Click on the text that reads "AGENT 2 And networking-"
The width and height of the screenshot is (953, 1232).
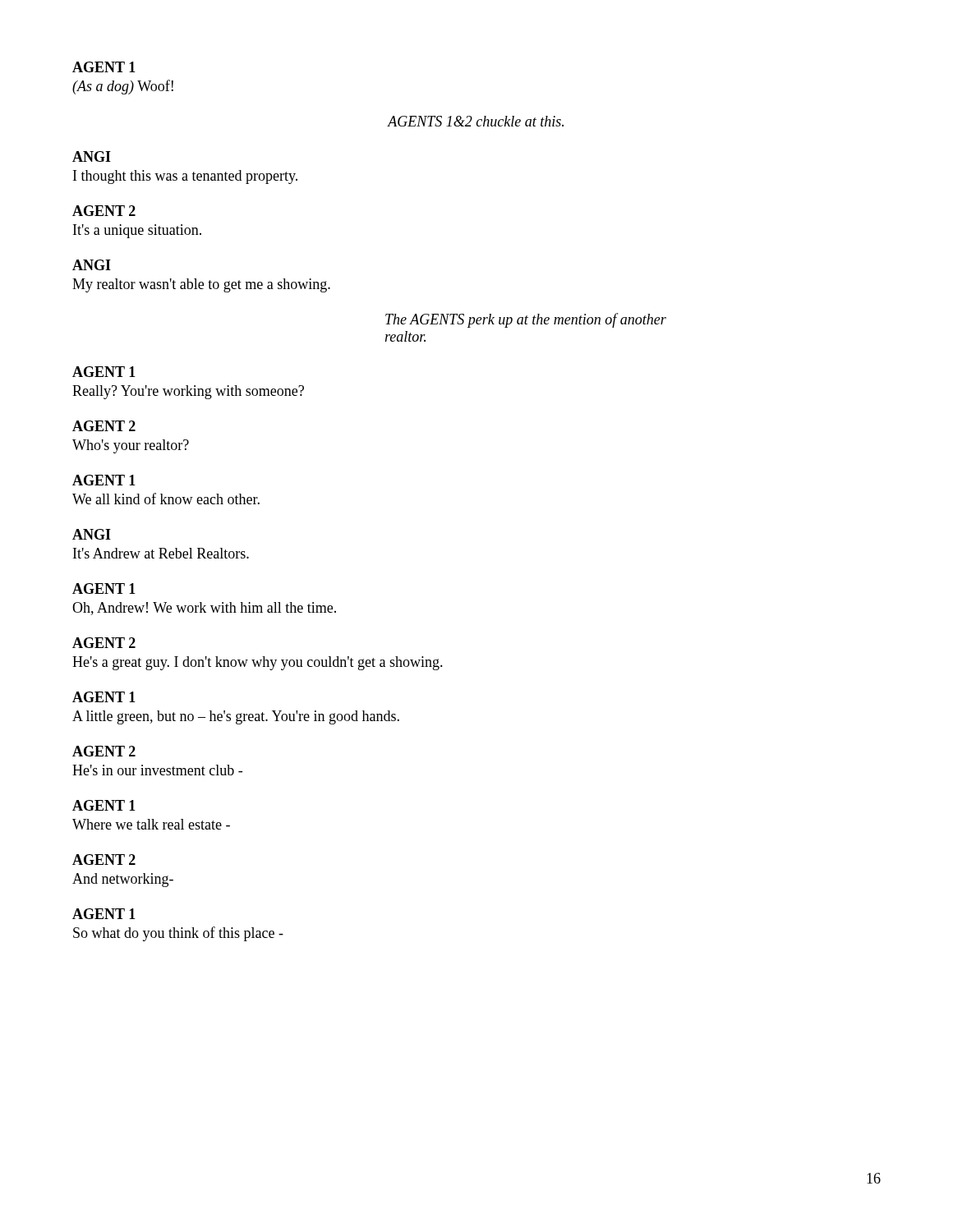[x=104, y=860]
